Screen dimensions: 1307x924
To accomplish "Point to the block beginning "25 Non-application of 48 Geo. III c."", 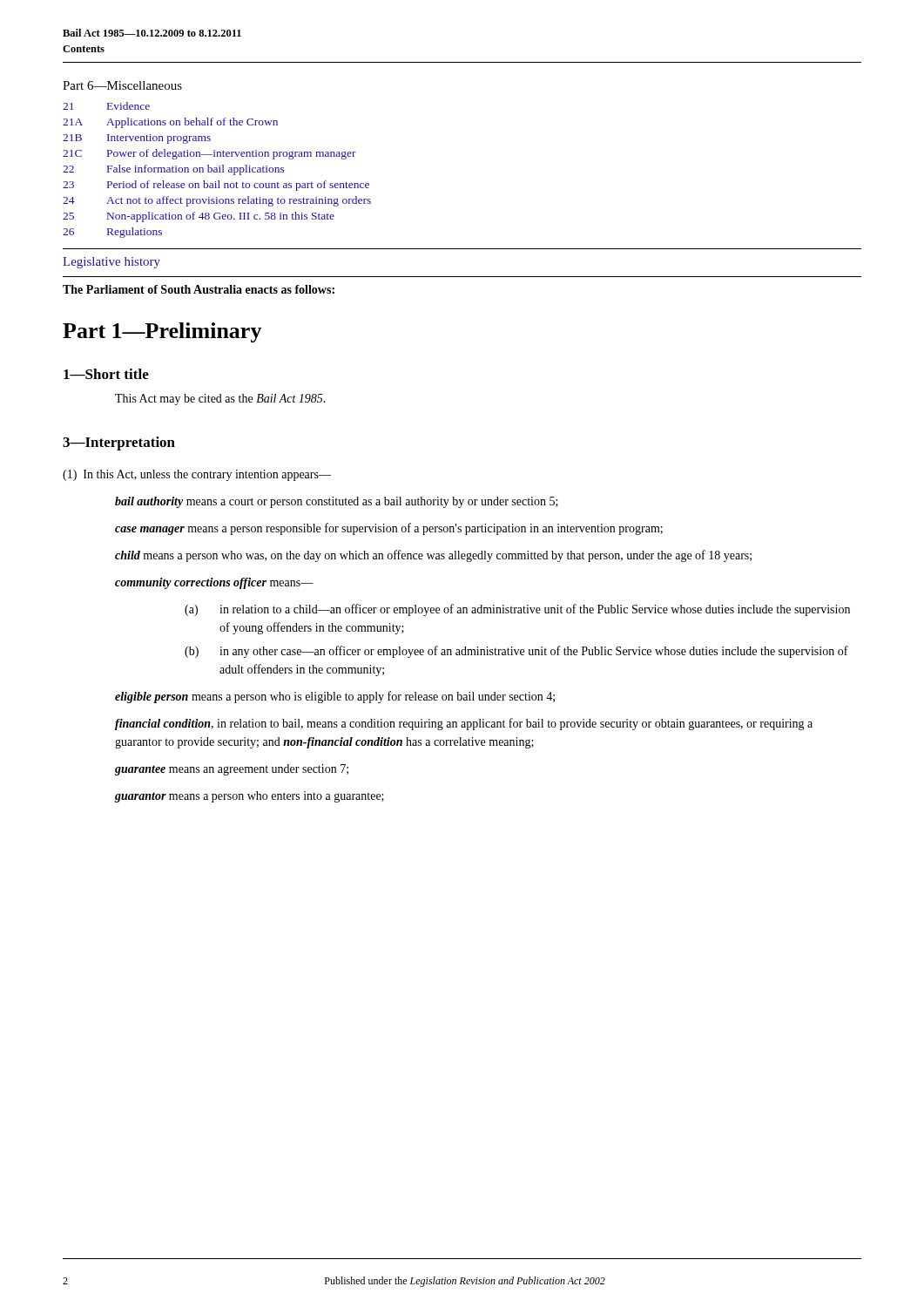I will (x=199, y=217).
